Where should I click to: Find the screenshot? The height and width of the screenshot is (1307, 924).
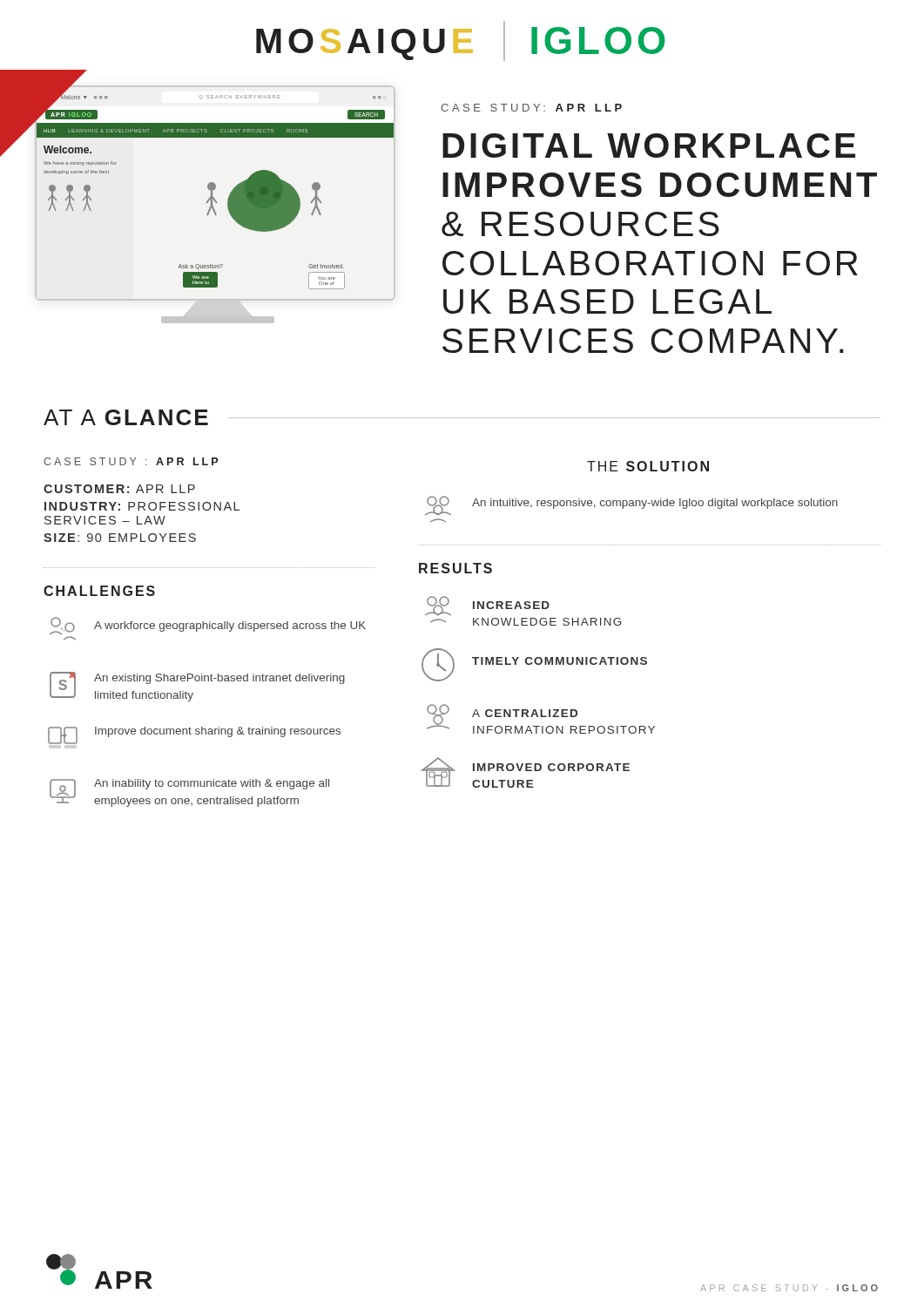click(x=213, y=227)
